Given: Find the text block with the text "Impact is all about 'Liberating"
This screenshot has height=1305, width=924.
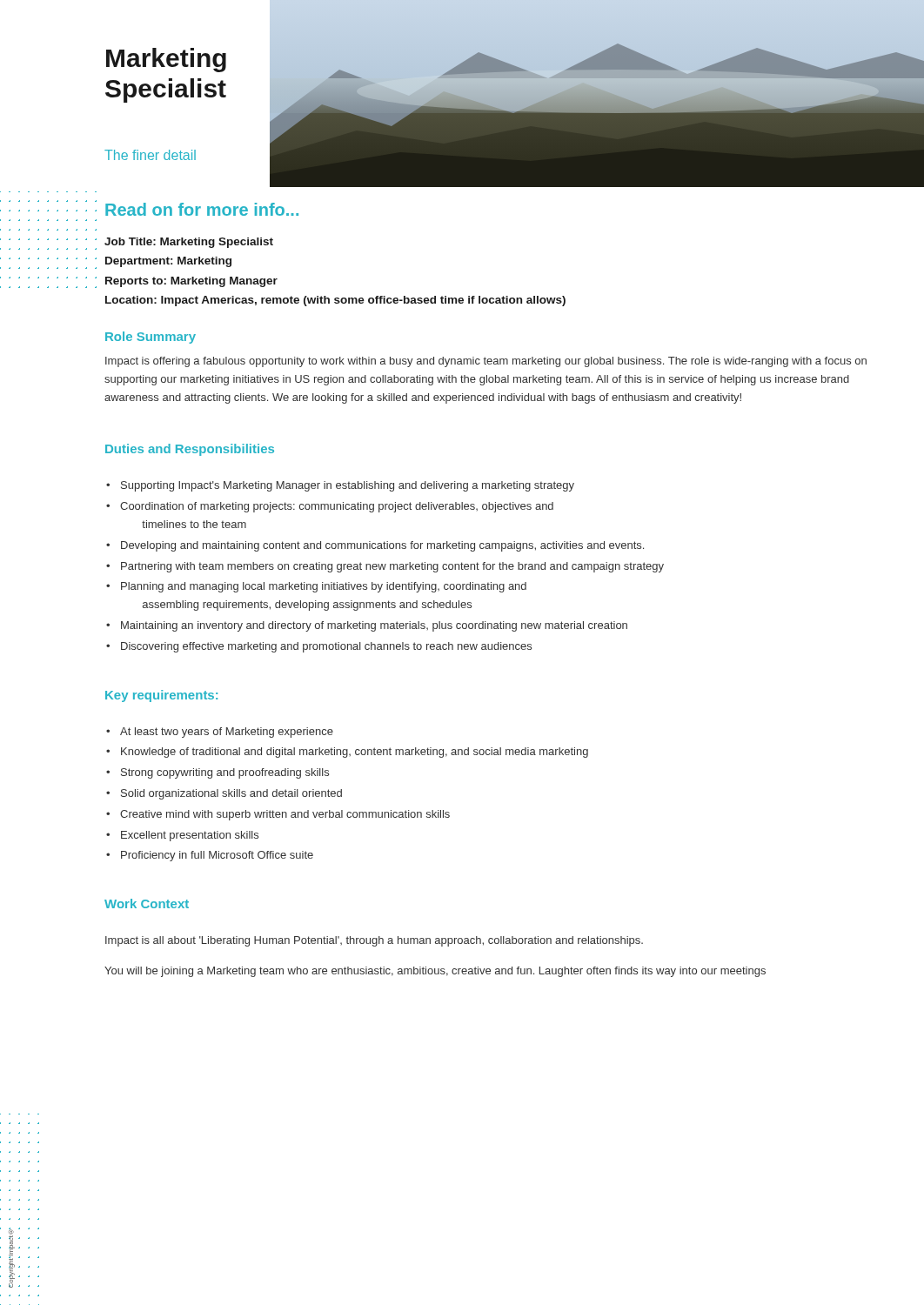Looking at the screenshot, I should (x=374, y=940).
